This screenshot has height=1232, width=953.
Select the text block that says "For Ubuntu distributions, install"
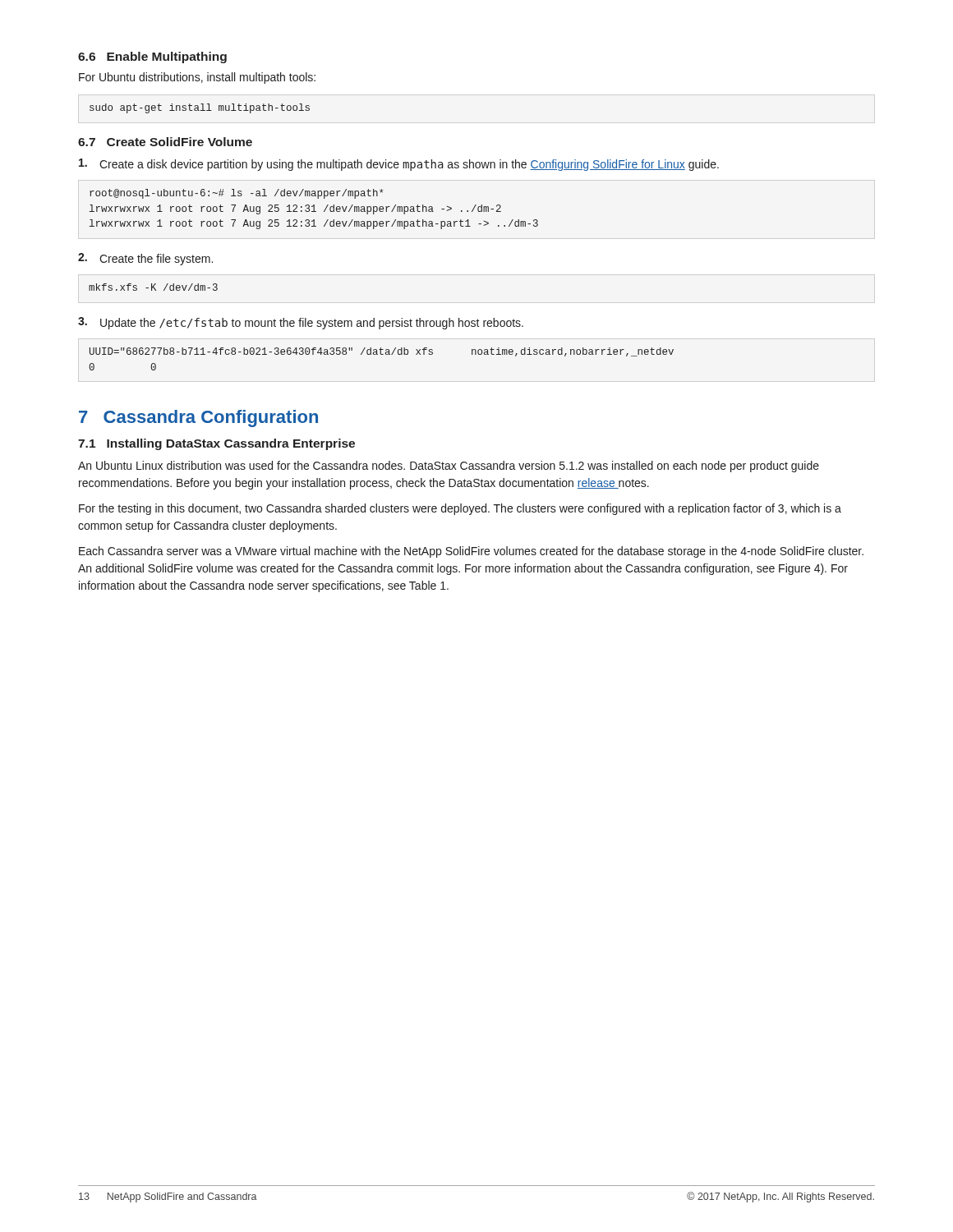coord(197,78)
